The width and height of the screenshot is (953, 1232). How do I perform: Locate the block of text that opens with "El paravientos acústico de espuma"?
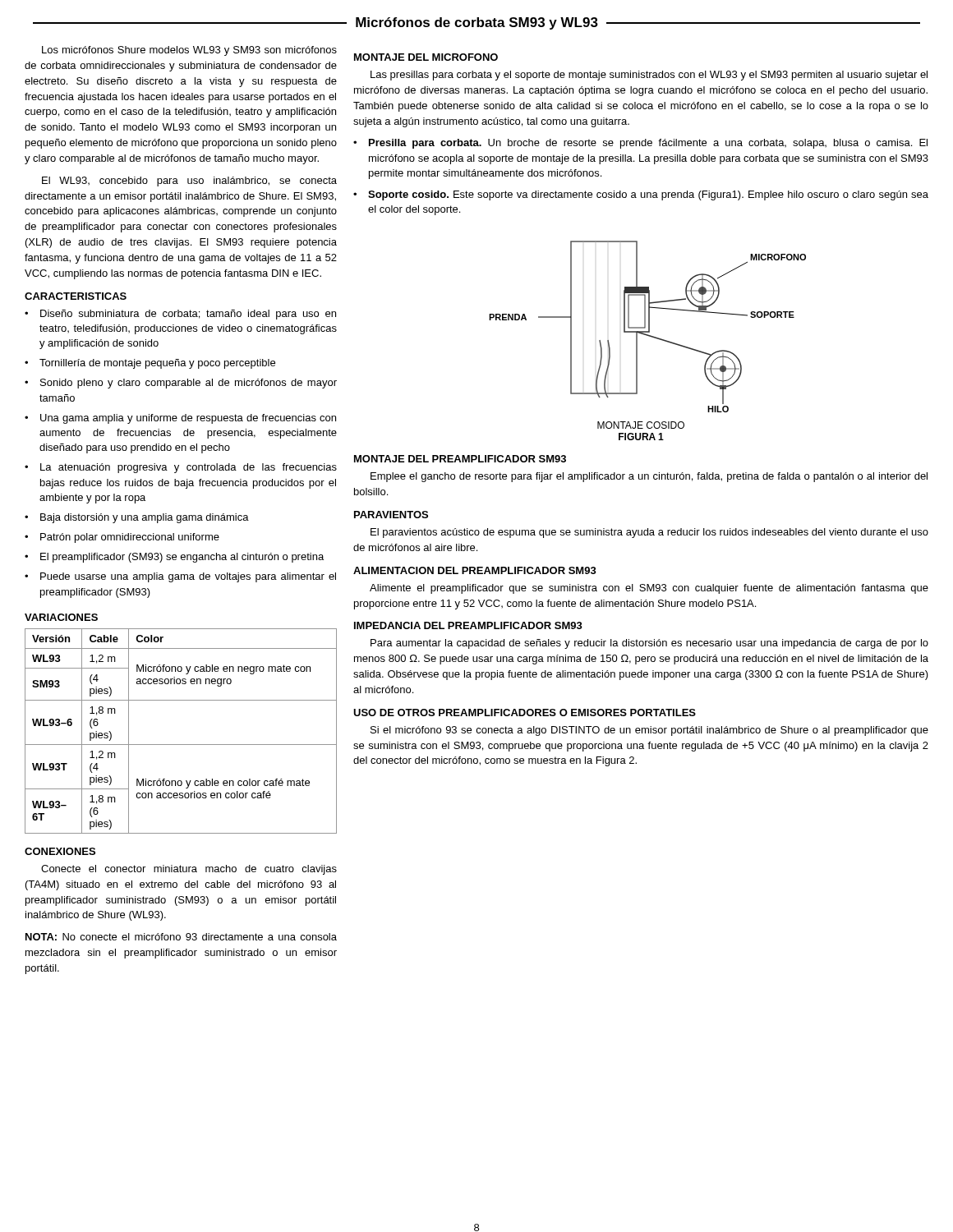tap(641, 540)
